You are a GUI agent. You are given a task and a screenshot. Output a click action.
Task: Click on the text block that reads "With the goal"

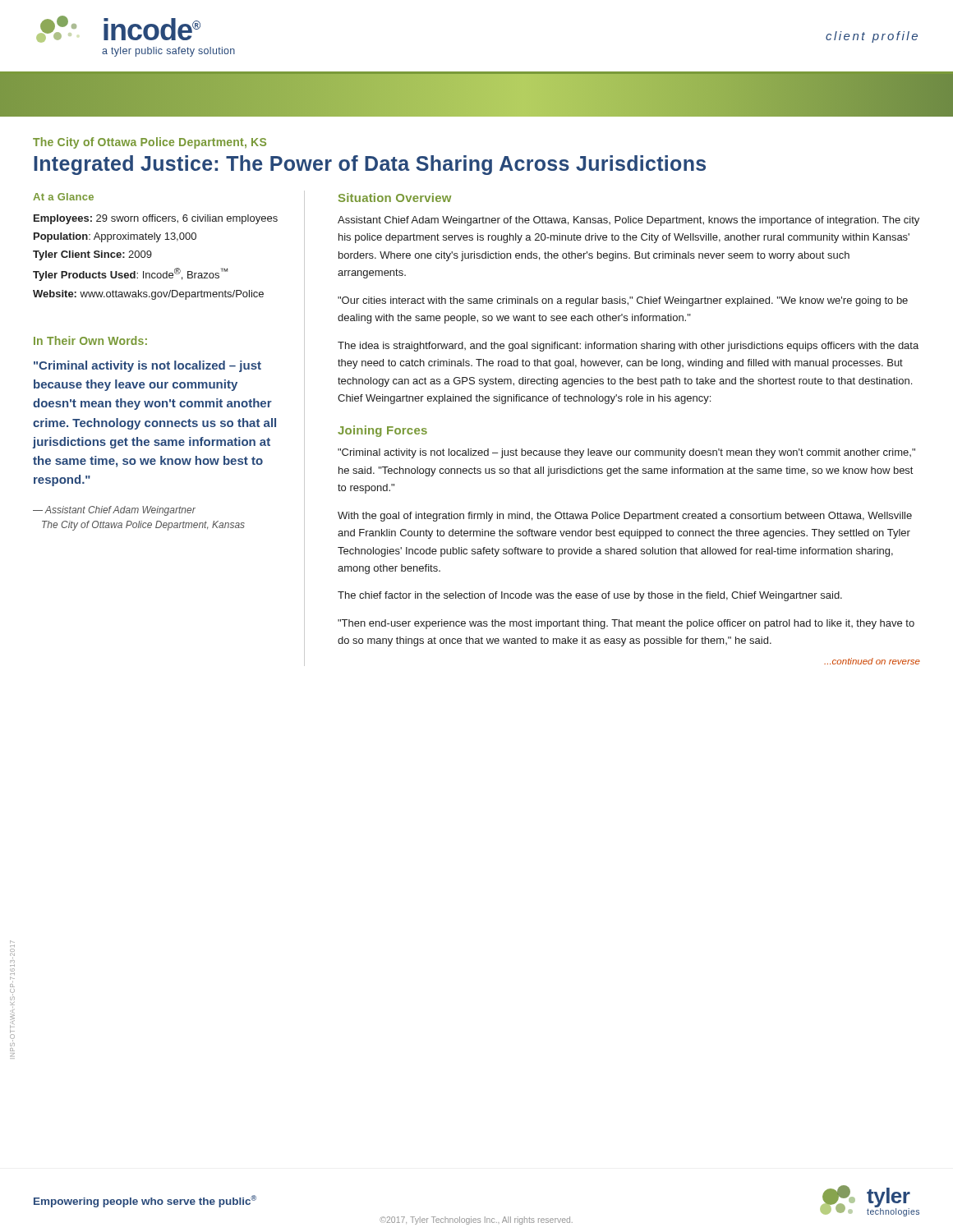point(625,542)
